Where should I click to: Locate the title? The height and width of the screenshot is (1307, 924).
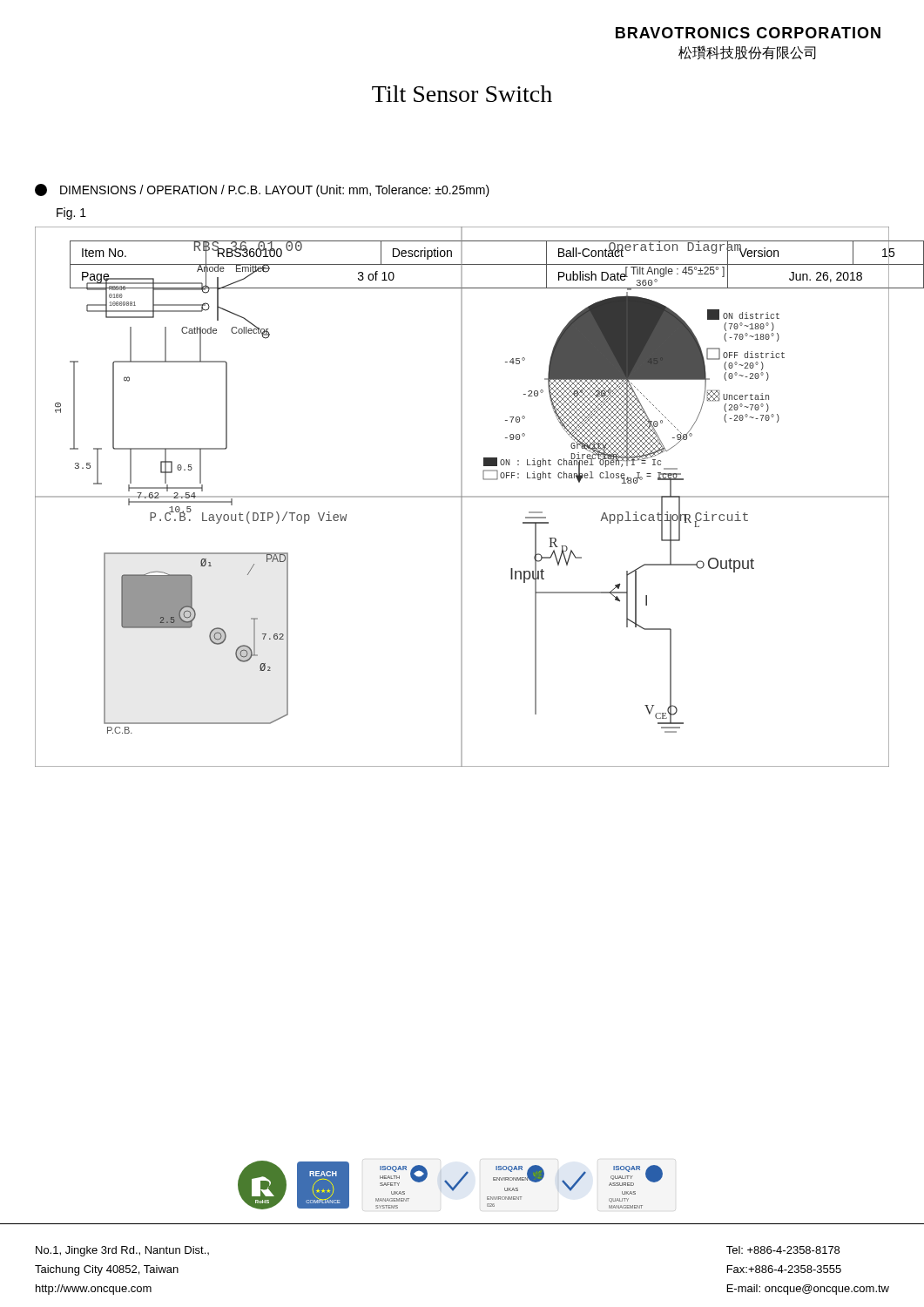pyautogui.click(x=462, y=94)
